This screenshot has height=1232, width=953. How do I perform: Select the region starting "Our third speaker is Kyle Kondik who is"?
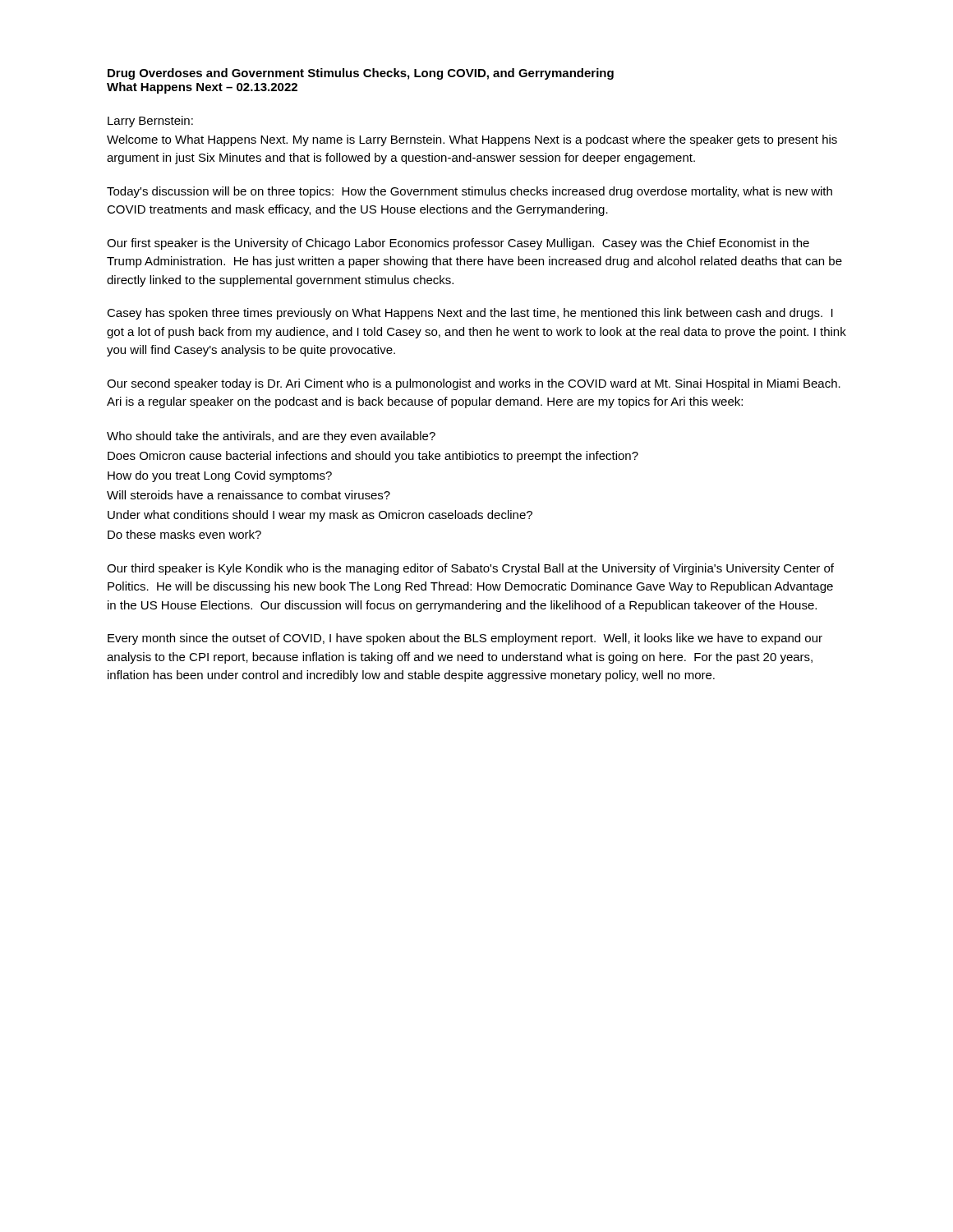point(470,586)
